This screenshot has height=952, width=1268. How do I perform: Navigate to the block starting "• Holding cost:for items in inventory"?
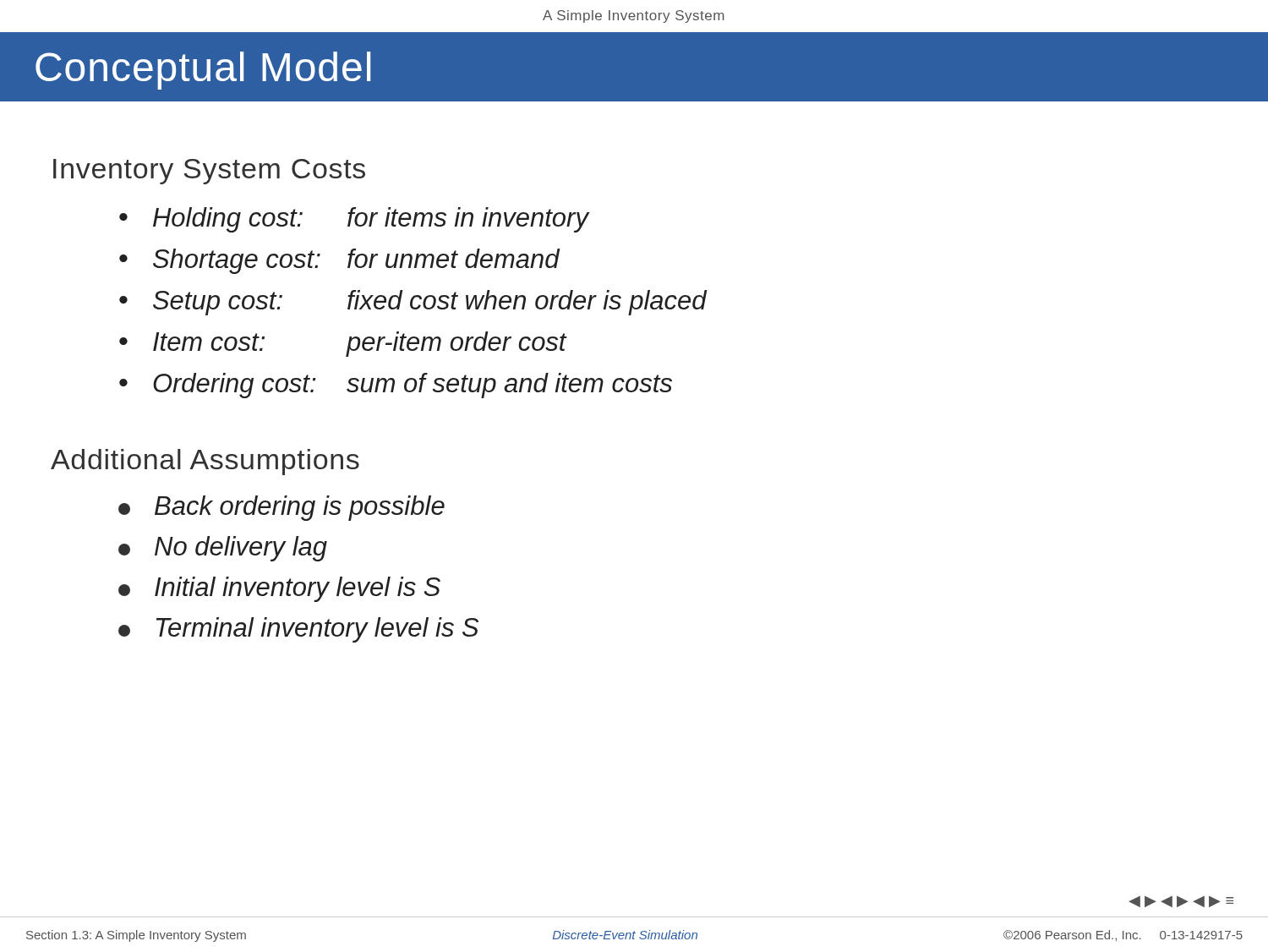click(x=353, y=217)
